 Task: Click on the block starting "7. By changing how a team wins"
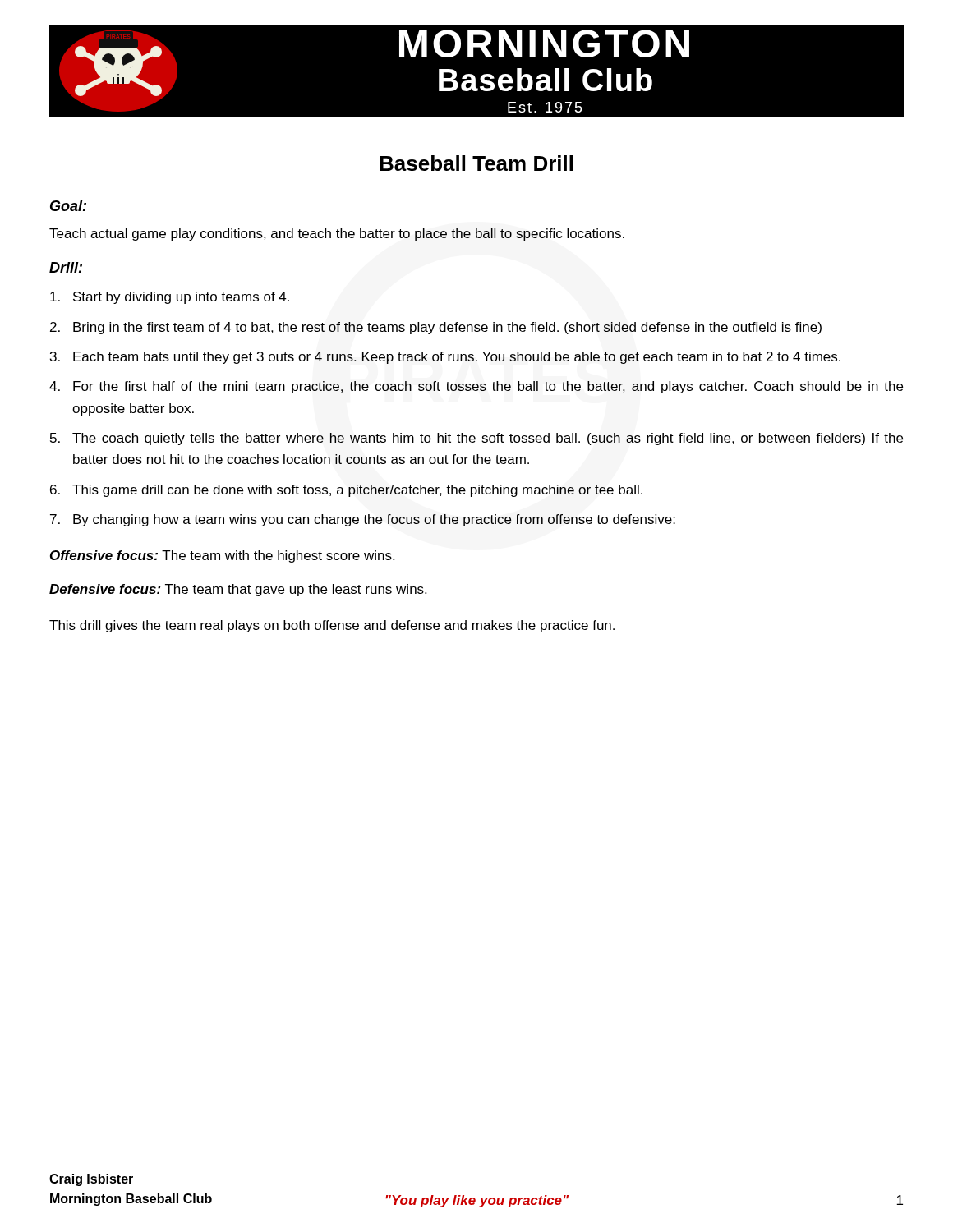(x=363, y=520)
